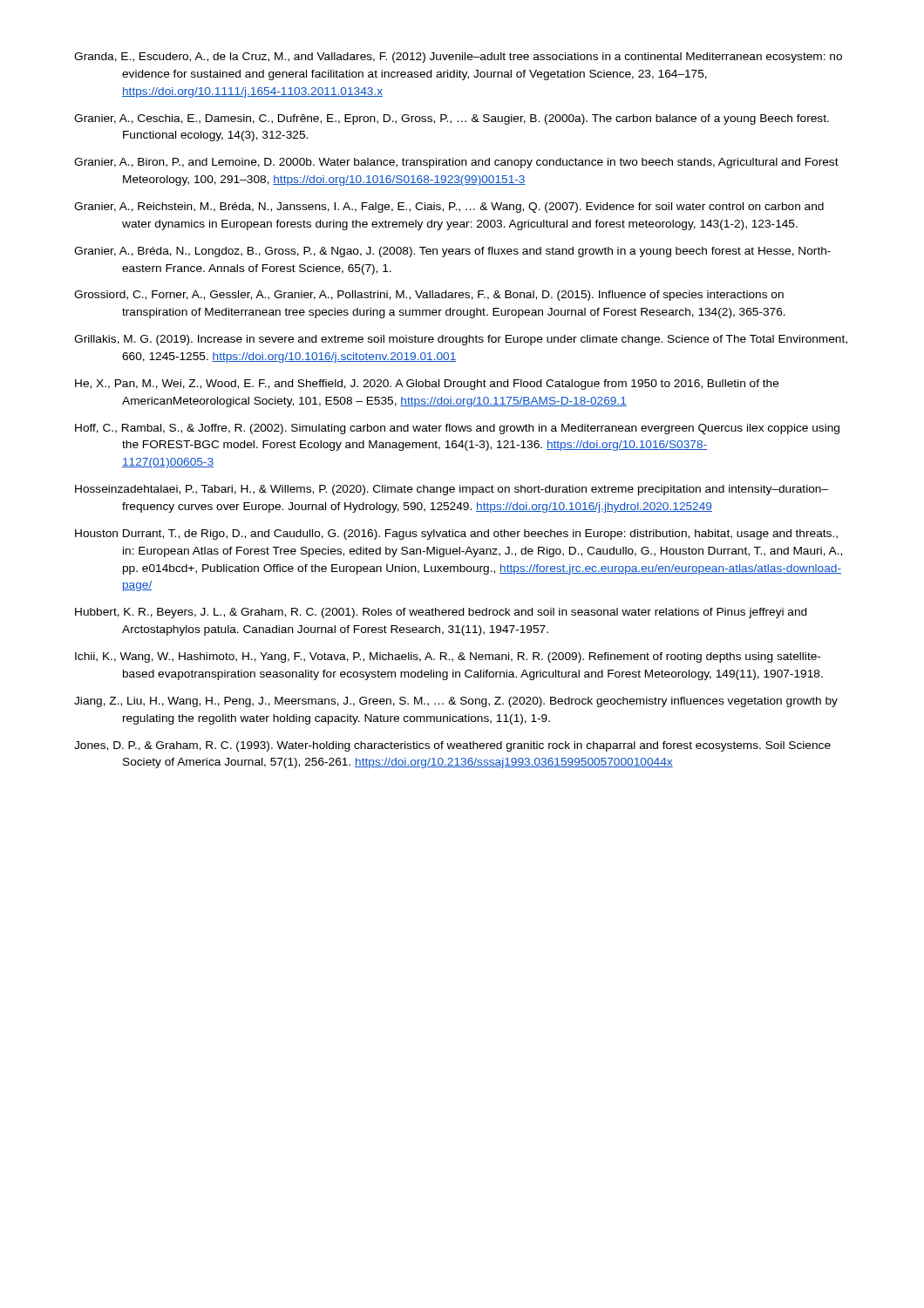Click the passage that begins "He, X., Pan, M., Wei, Z., Wood,"

point(427,392)
